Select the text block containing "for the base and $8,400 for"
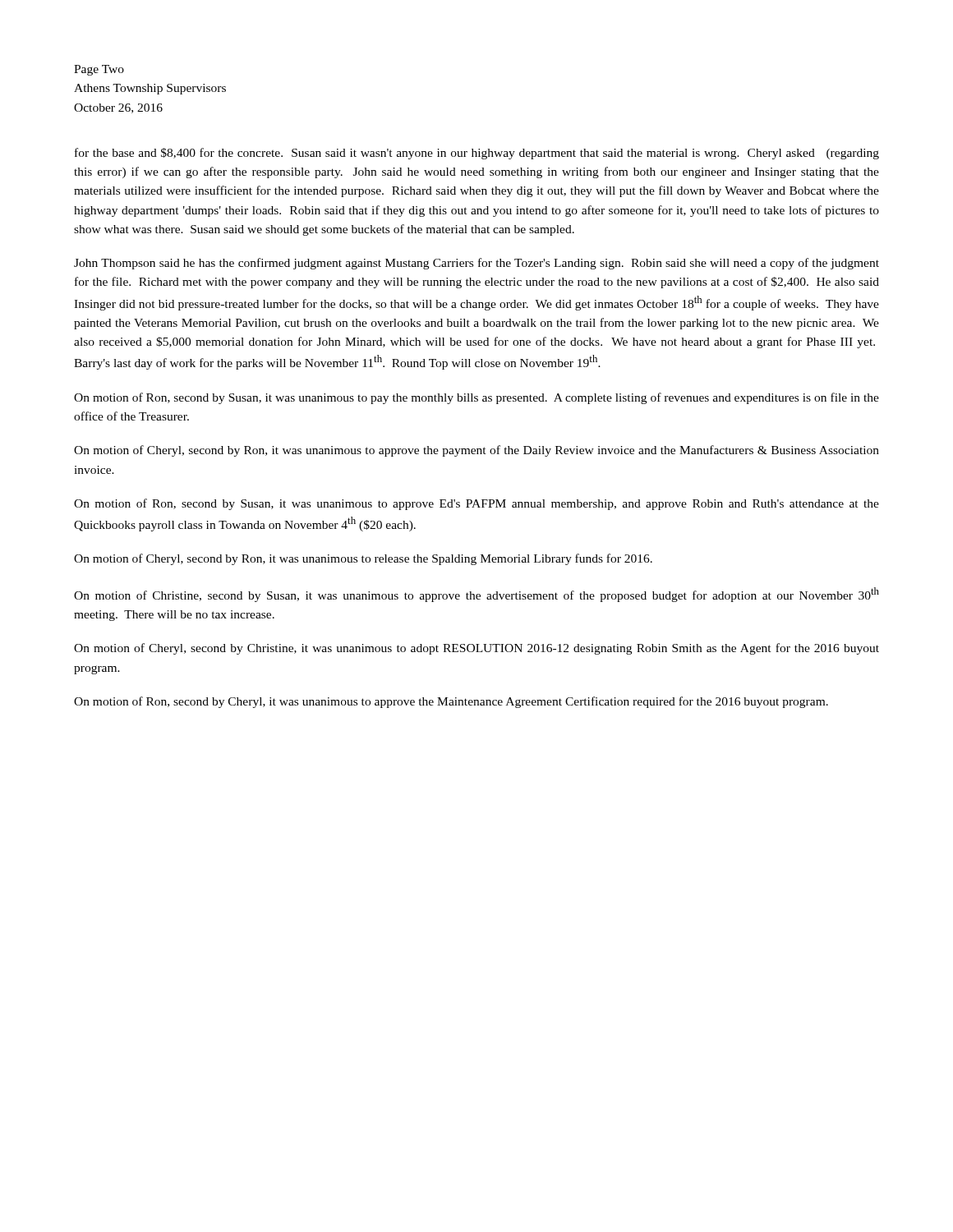953x1232 pixels. pyautogui.click(x=476, y=190)
